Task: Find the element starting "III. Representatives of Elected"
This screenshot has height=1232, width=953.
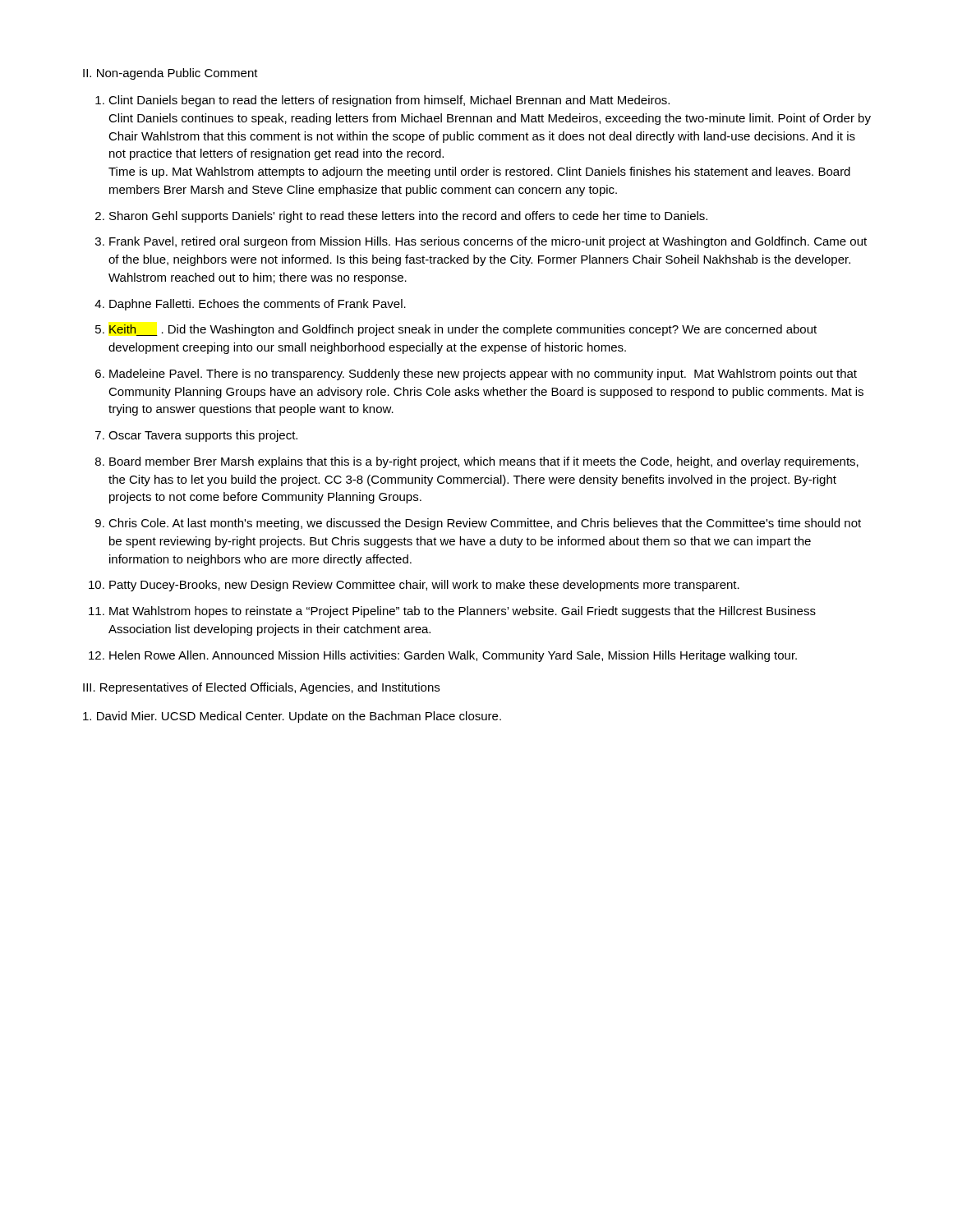Action: pyautogui.click(x=261, y=687)
